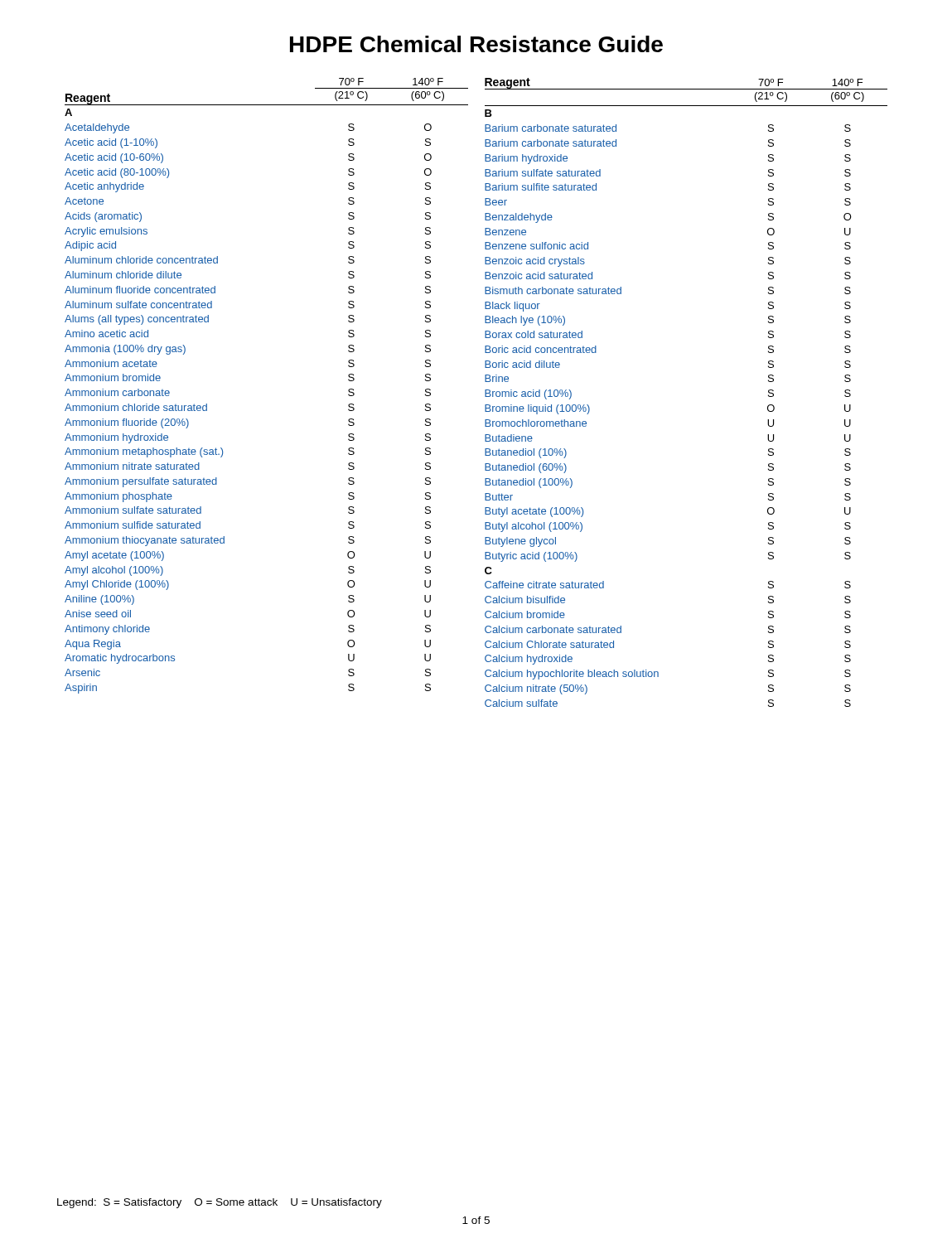
Task: Select the table that reads "Calcium sulfate"
Action: click(686, 392)
